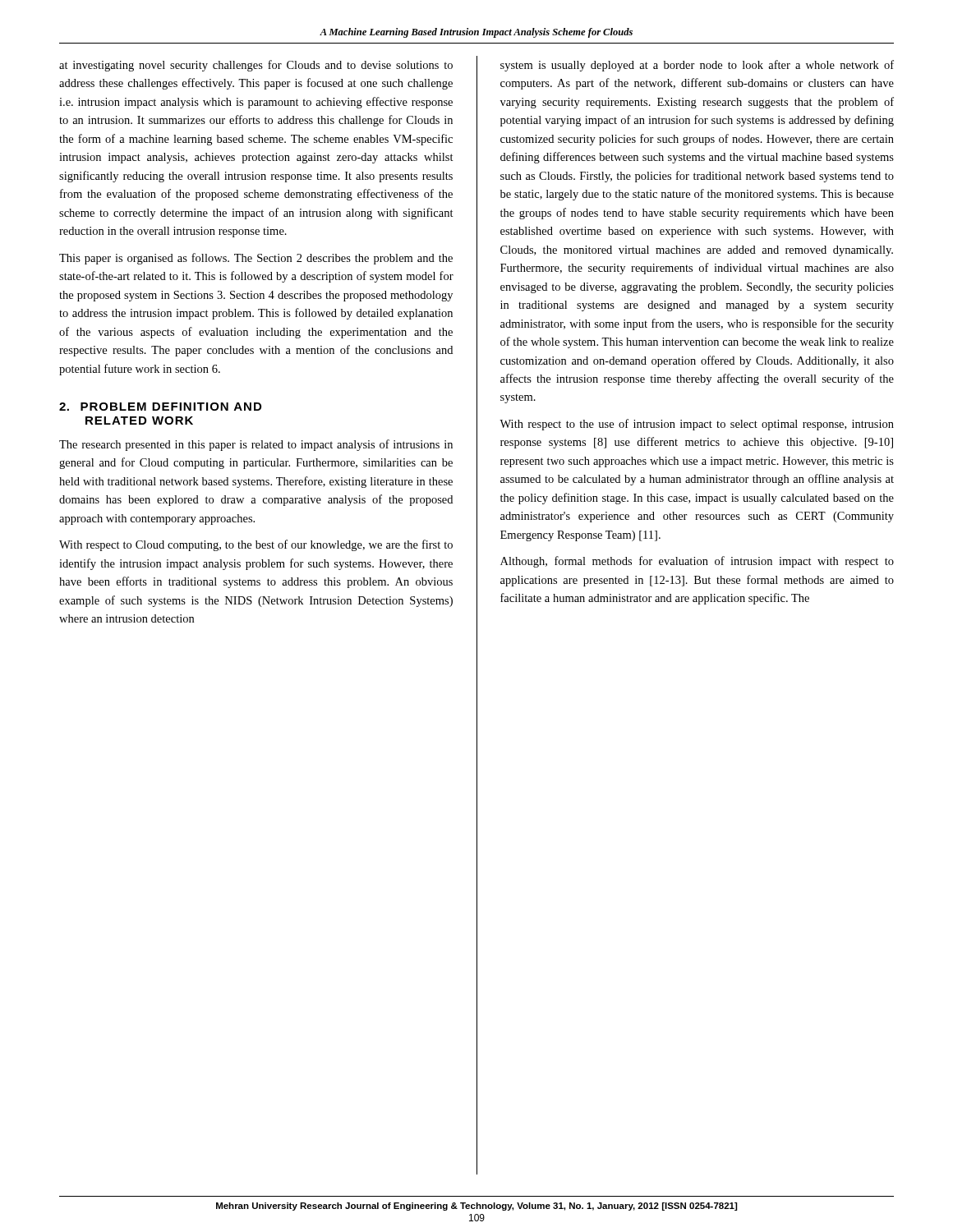Click the passage that begins "system is usually"
The height and width of the screenshot is (1232, 953).
pos(697,231)
